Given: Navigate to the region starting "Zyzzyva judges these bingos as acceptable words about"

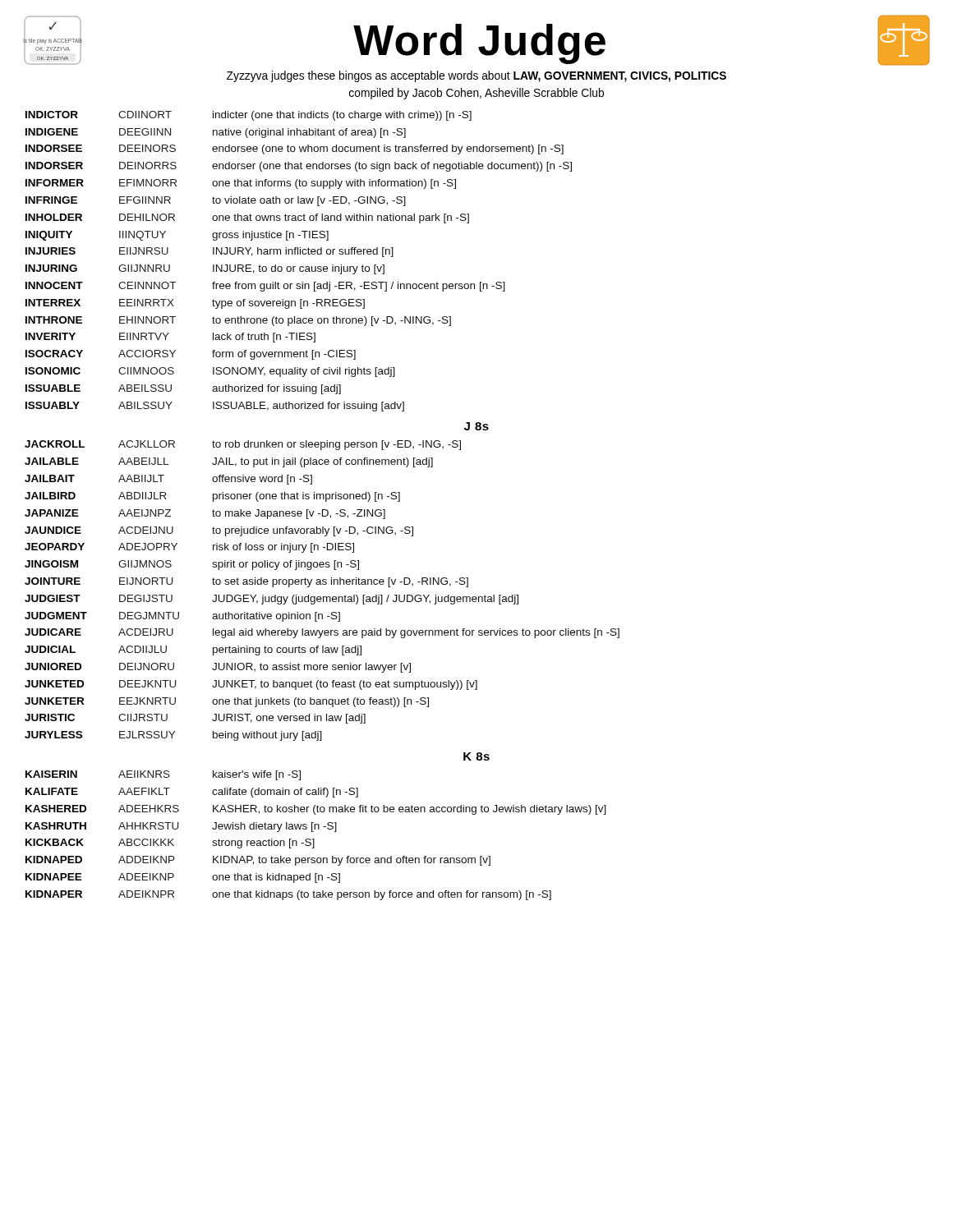Looking at the screenshot, I should coord(476,85).
